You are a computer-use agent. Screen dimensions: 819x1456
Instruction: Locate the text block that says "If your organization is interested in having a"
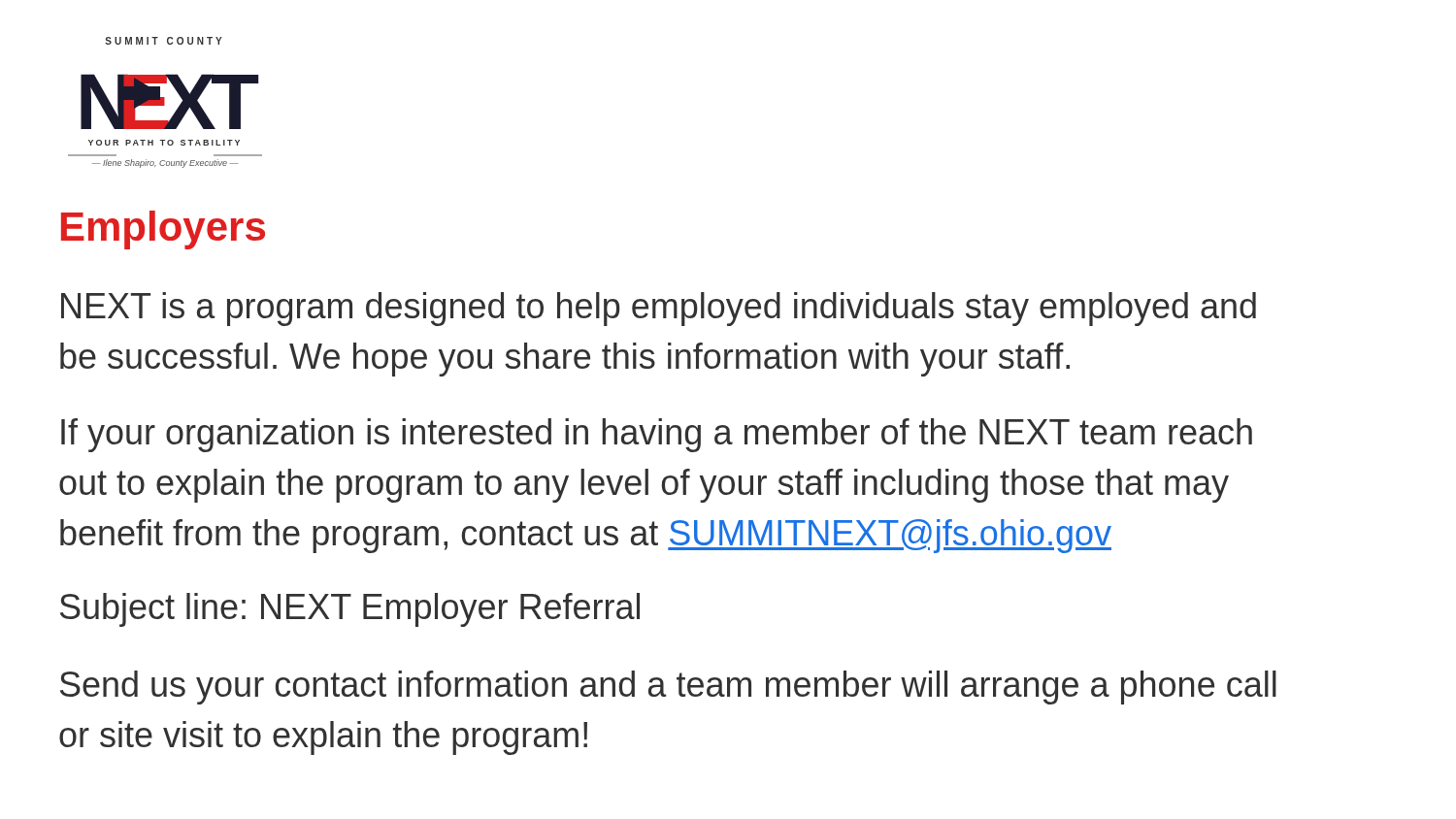pyautogui.click(x=656, y=483)
